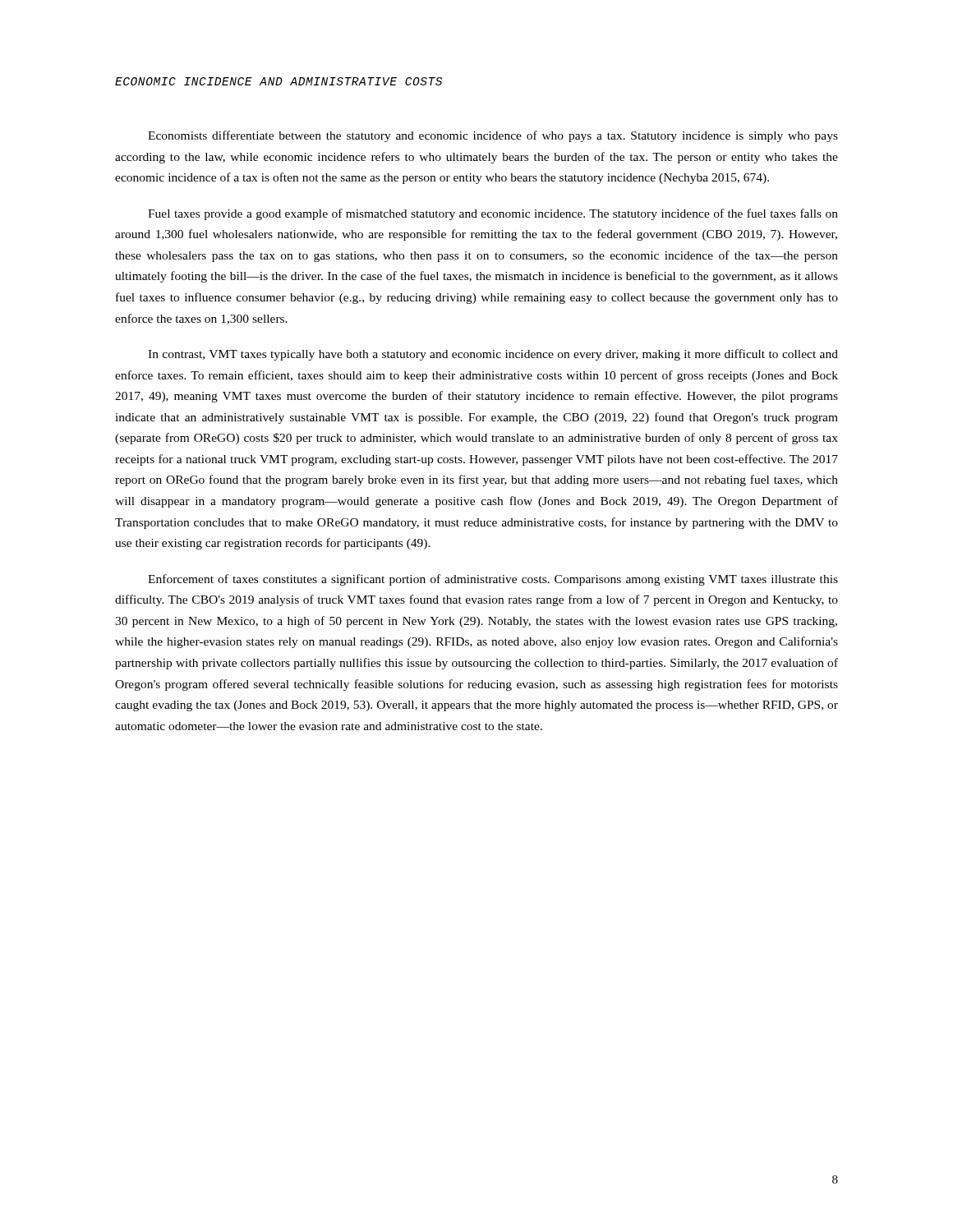Image resolution: width=953 pixels, height=1232 pixels.
Task: Find the block starting "Fuel taxes provide a good example of mismatched"
Action: 476,265
